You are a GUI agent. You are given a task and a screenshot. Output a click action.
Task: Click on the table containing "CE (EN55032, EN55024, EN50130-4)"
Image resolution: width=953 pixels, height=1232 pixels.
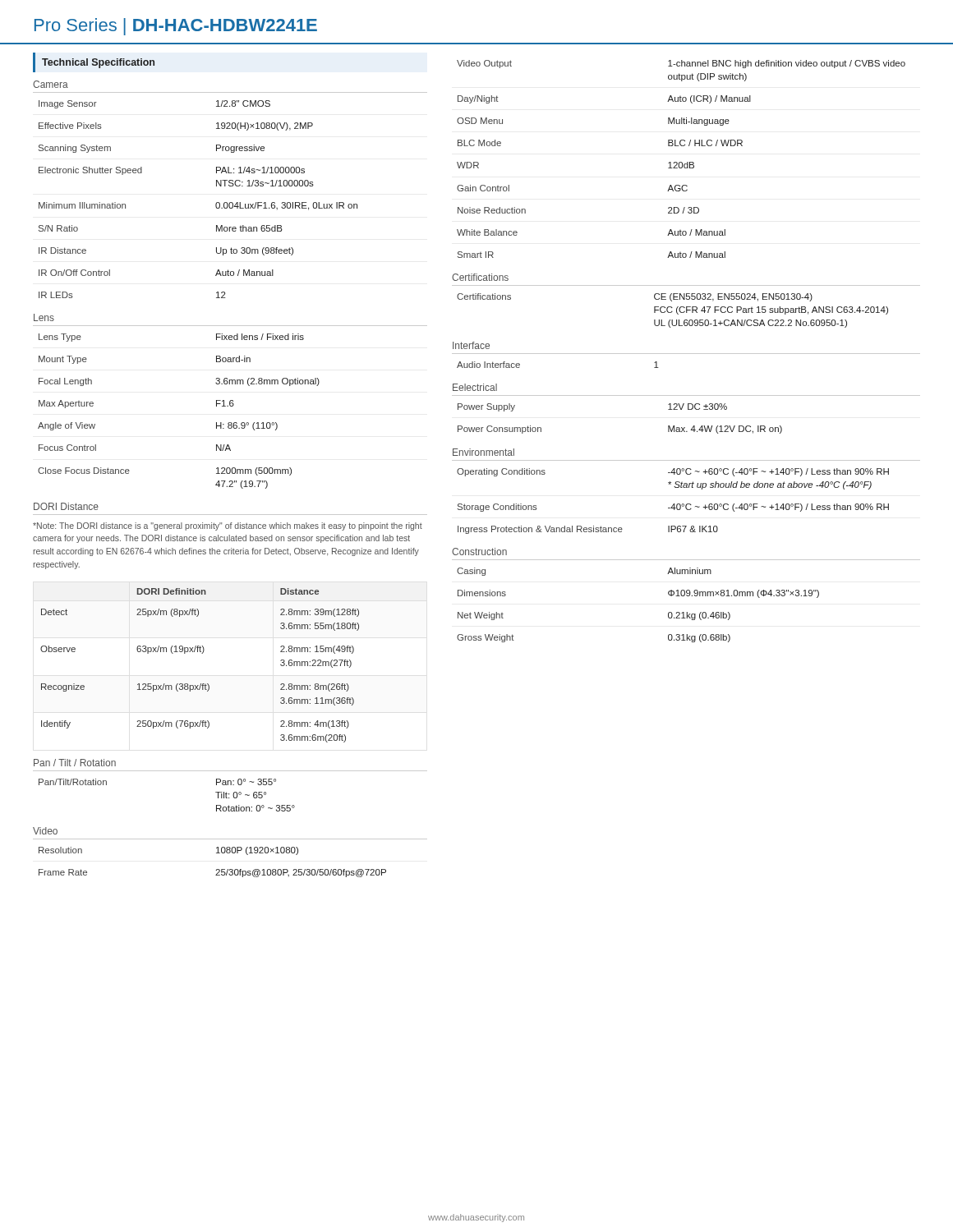point(686,310)
